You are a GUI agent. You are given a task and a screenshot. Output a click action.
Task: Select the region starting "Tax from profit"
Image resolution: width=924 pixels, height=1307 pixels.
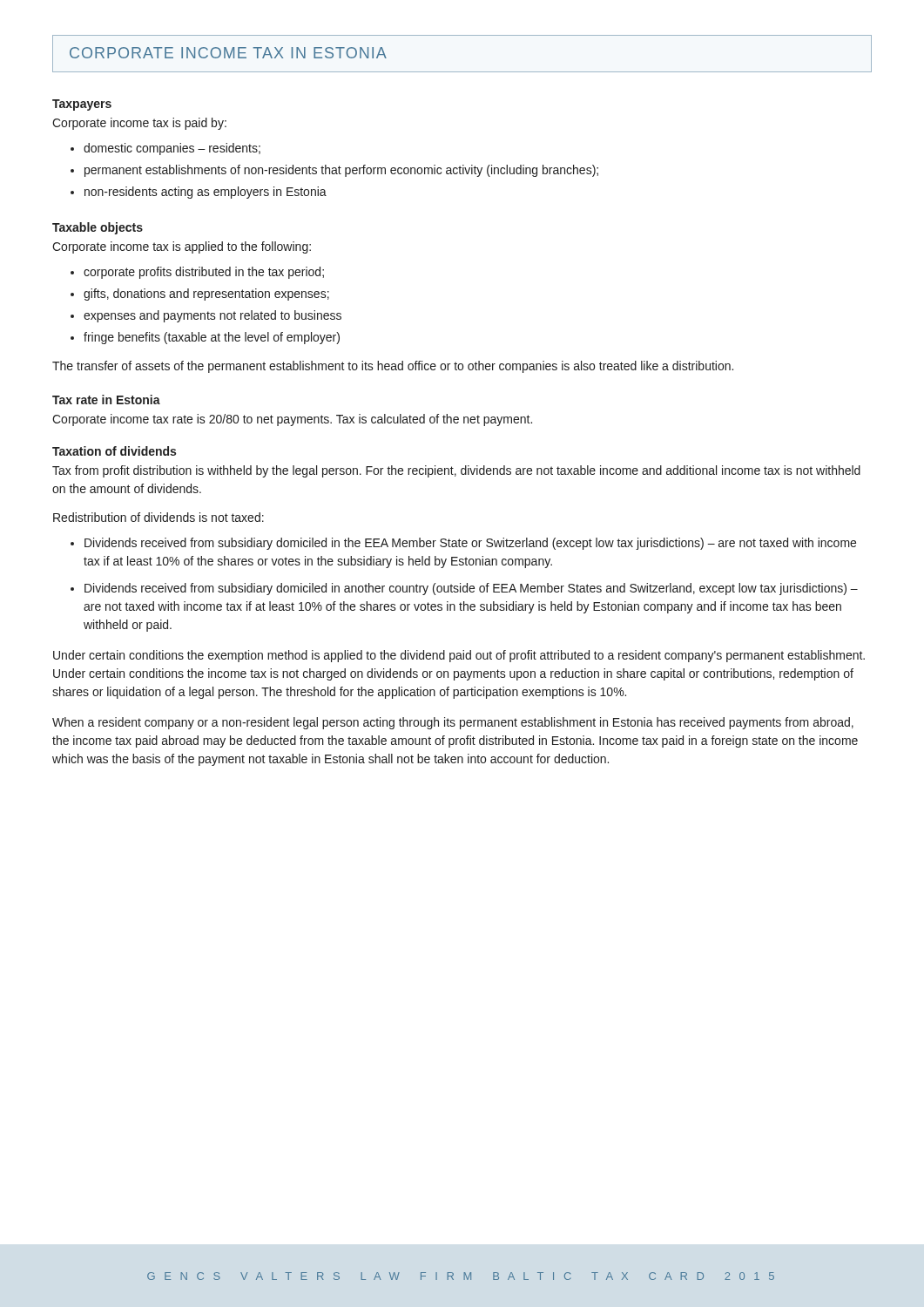(462, 480)
